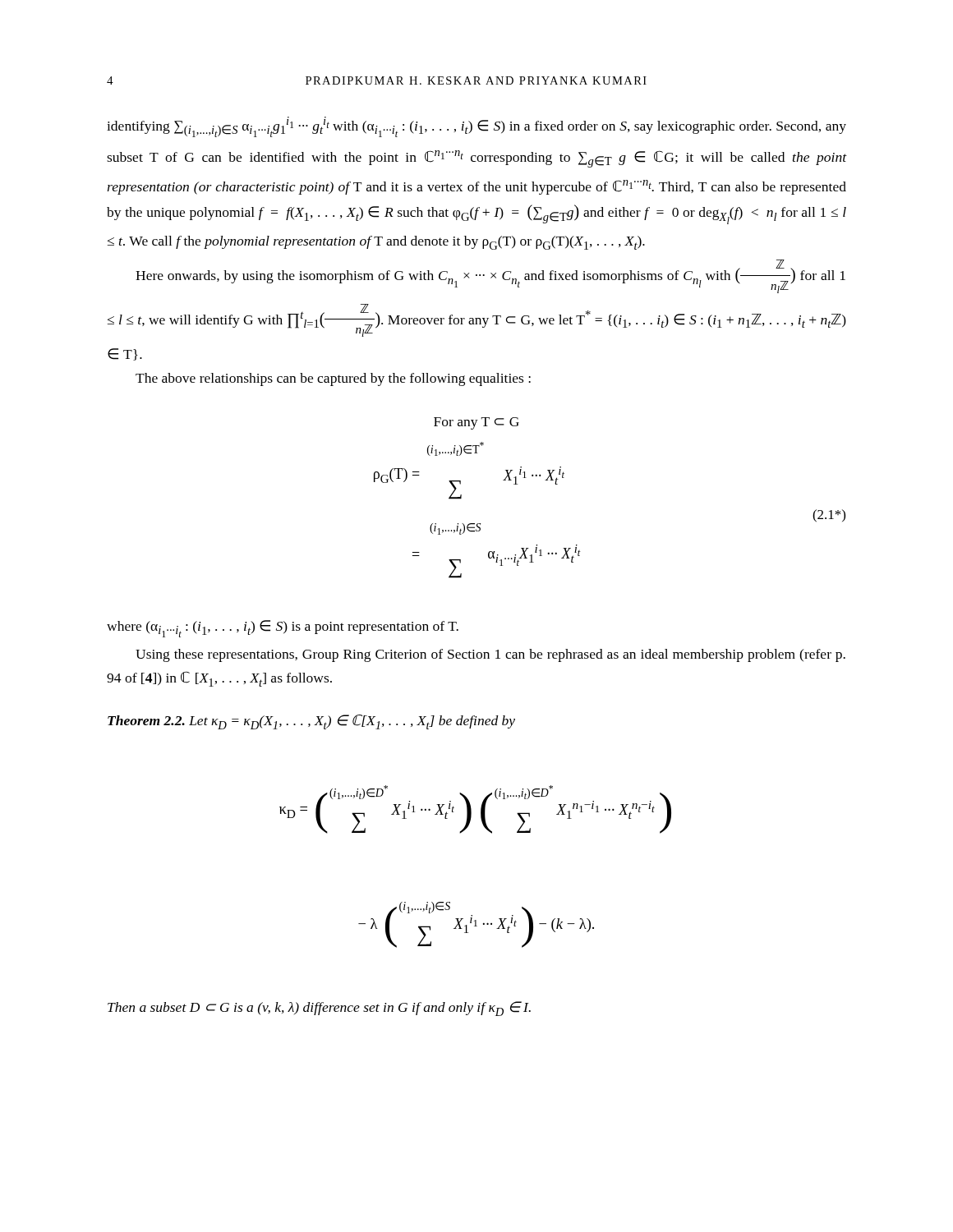Navigate to the element starting "Then a subset D ⊂ G is a"
Image resolution: width=953 pixels, height=1232 pixels.
(x=476, y=1009)
